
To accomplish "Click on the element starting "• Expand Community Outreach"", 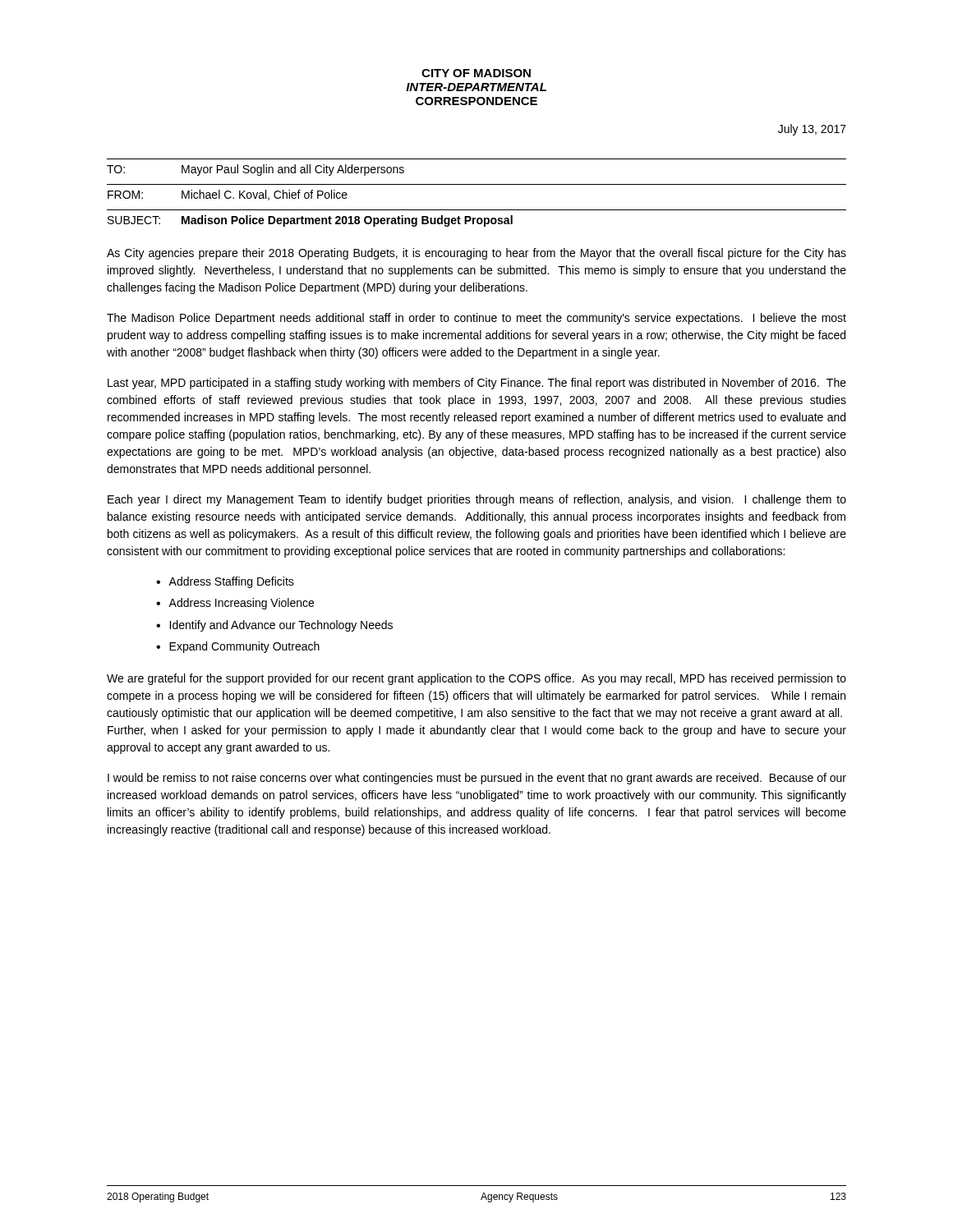I will [238, 647].
